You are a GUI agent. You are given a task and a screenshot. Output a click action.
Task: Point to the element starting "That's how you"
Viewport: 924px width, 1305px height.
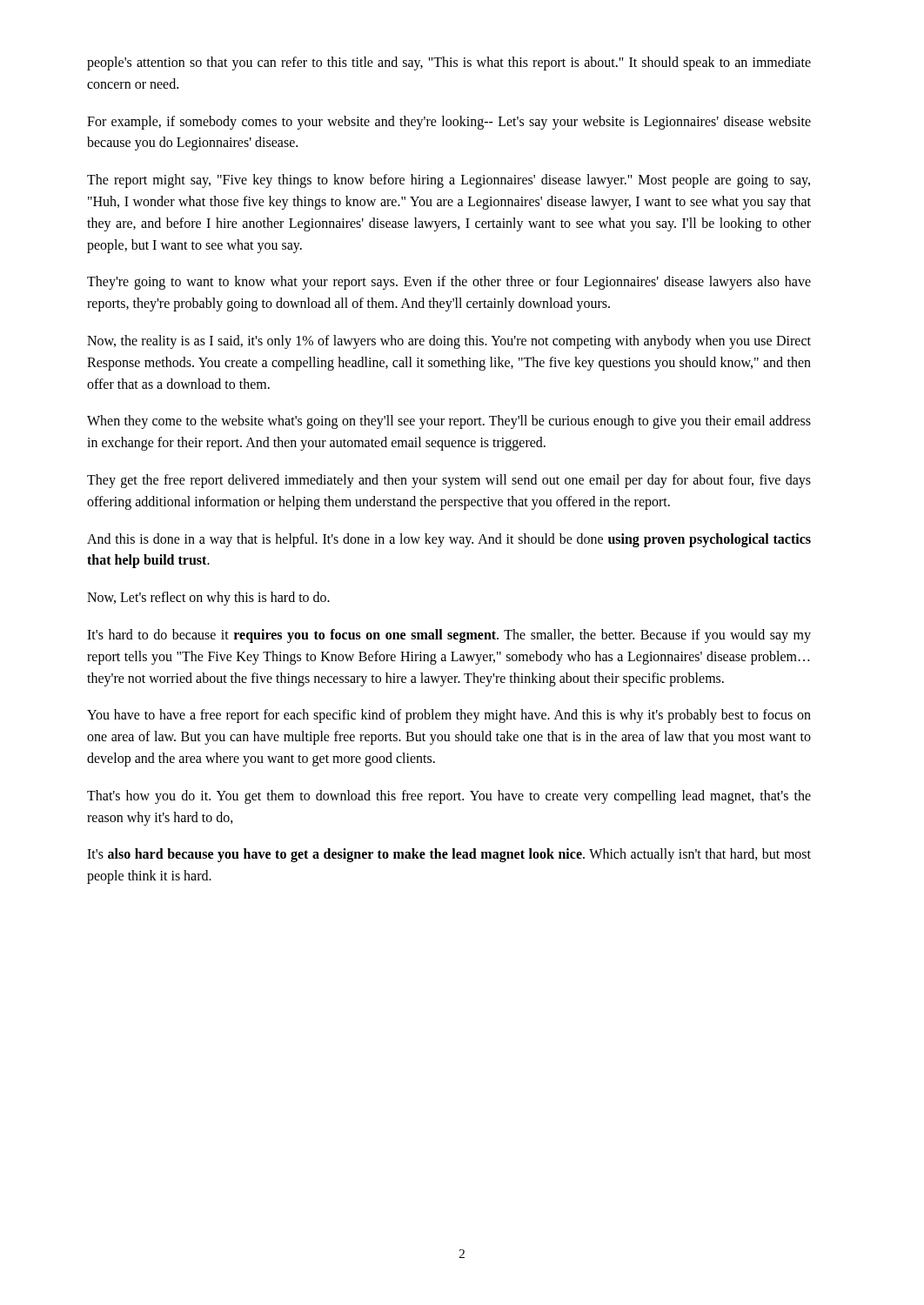(449, 806)
